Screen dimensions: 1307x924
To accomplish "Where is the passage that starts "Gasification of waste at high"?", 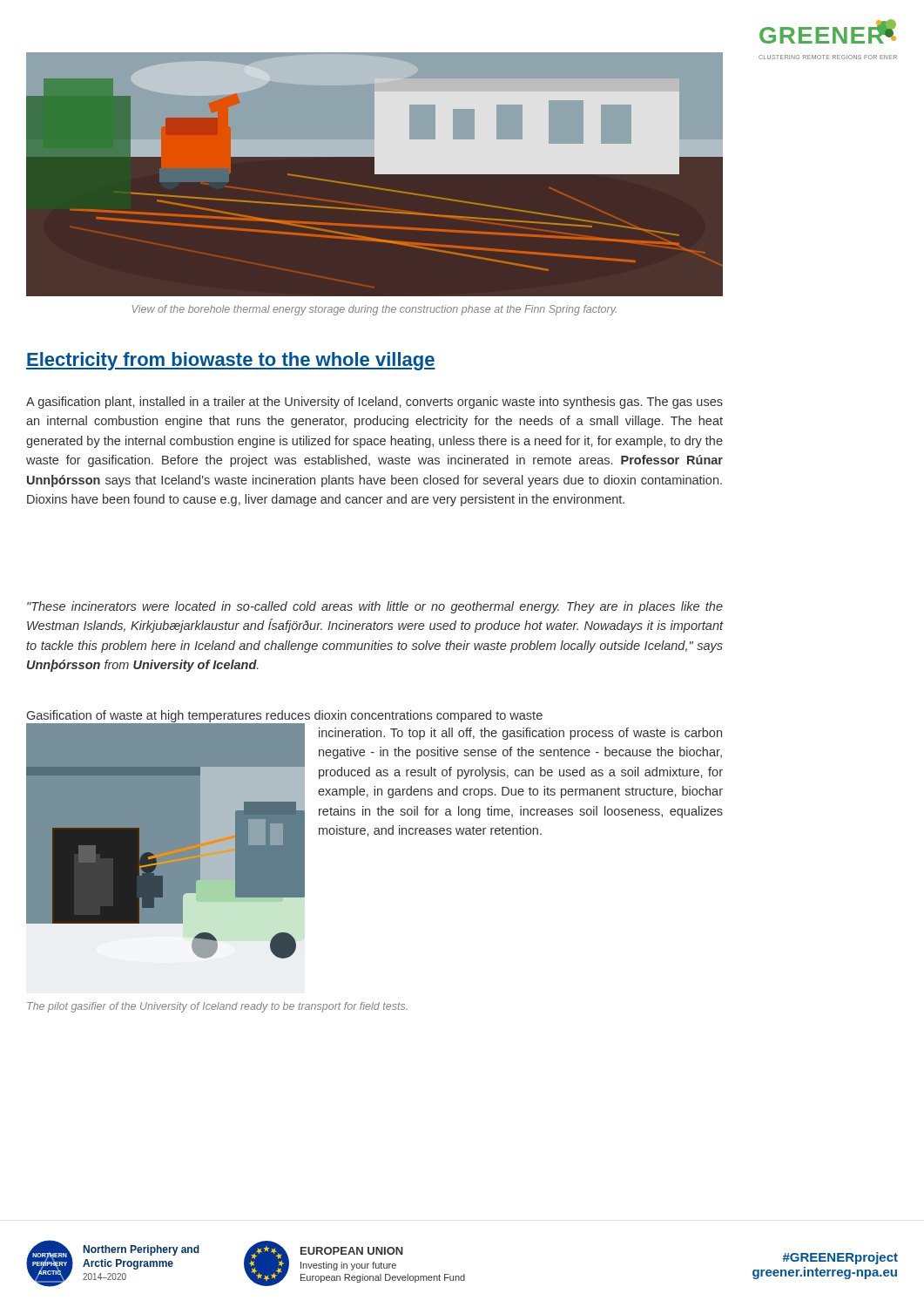I will coord(284,715).
